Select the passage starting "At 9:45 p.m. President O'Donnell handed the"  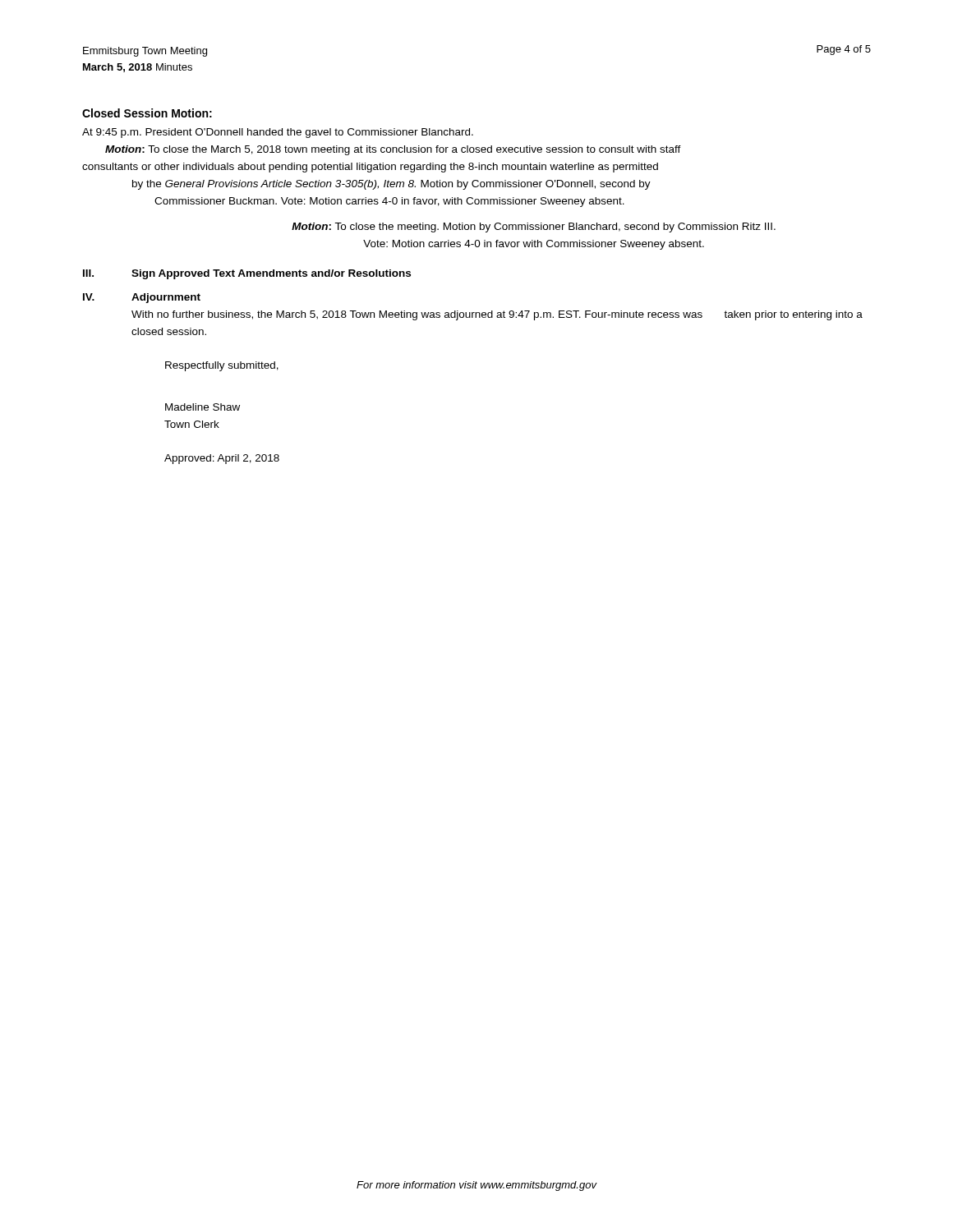pos(381,166)
